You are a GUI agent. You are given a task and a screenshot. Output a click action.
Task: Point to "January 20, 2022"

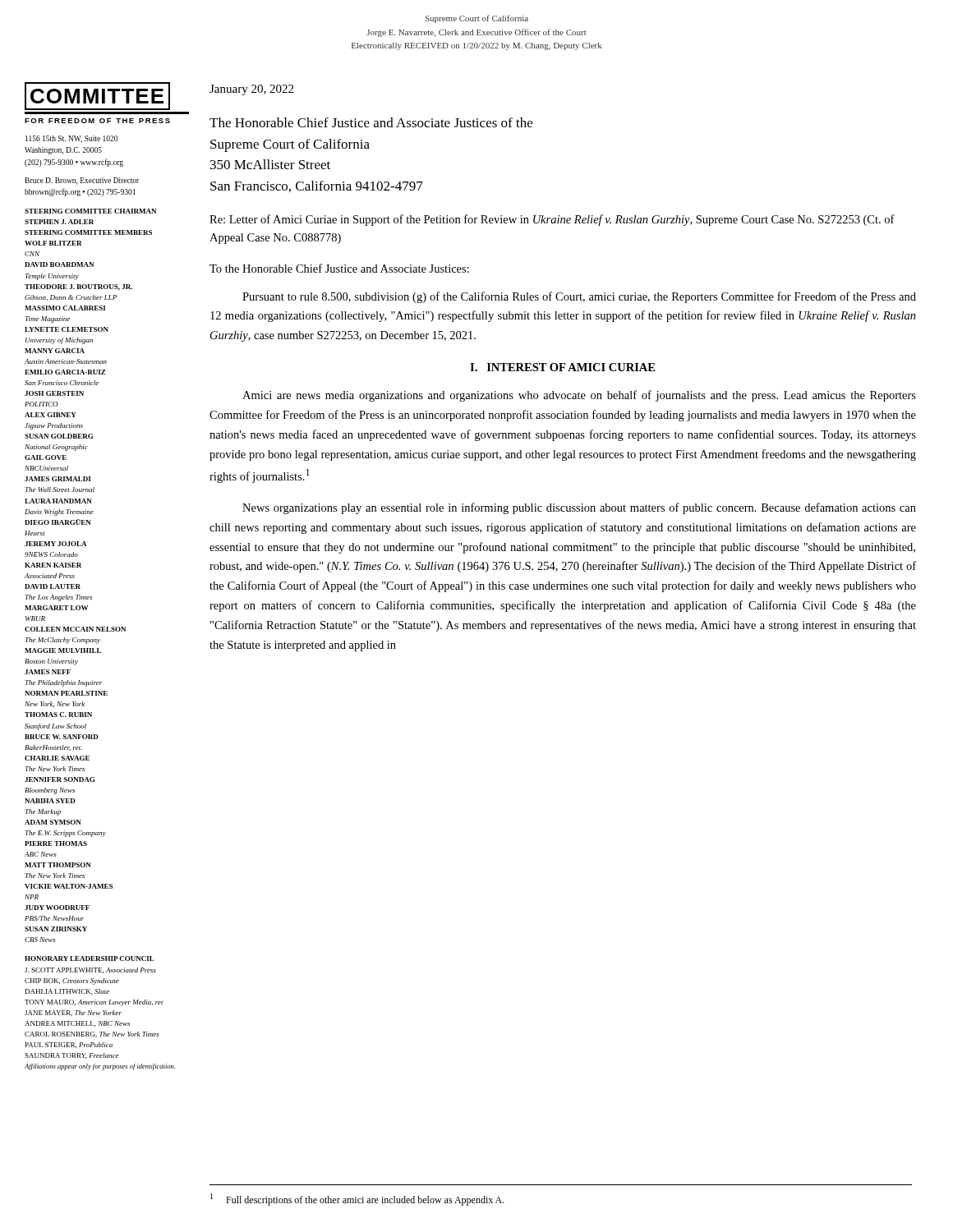tap(252, 89)
